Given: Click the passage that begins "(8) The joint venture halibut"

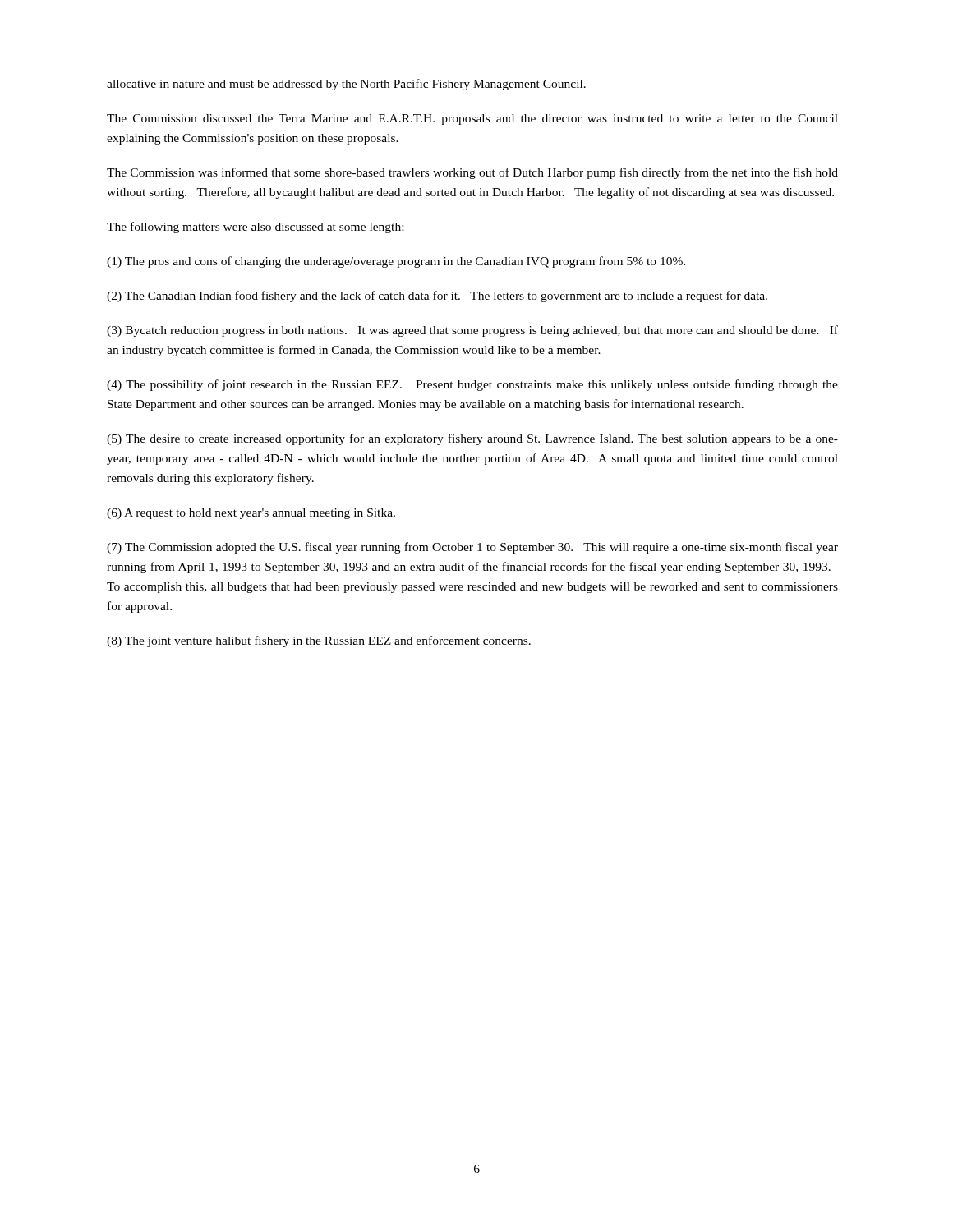Looking at the screenshot, I should coord(319,640).
